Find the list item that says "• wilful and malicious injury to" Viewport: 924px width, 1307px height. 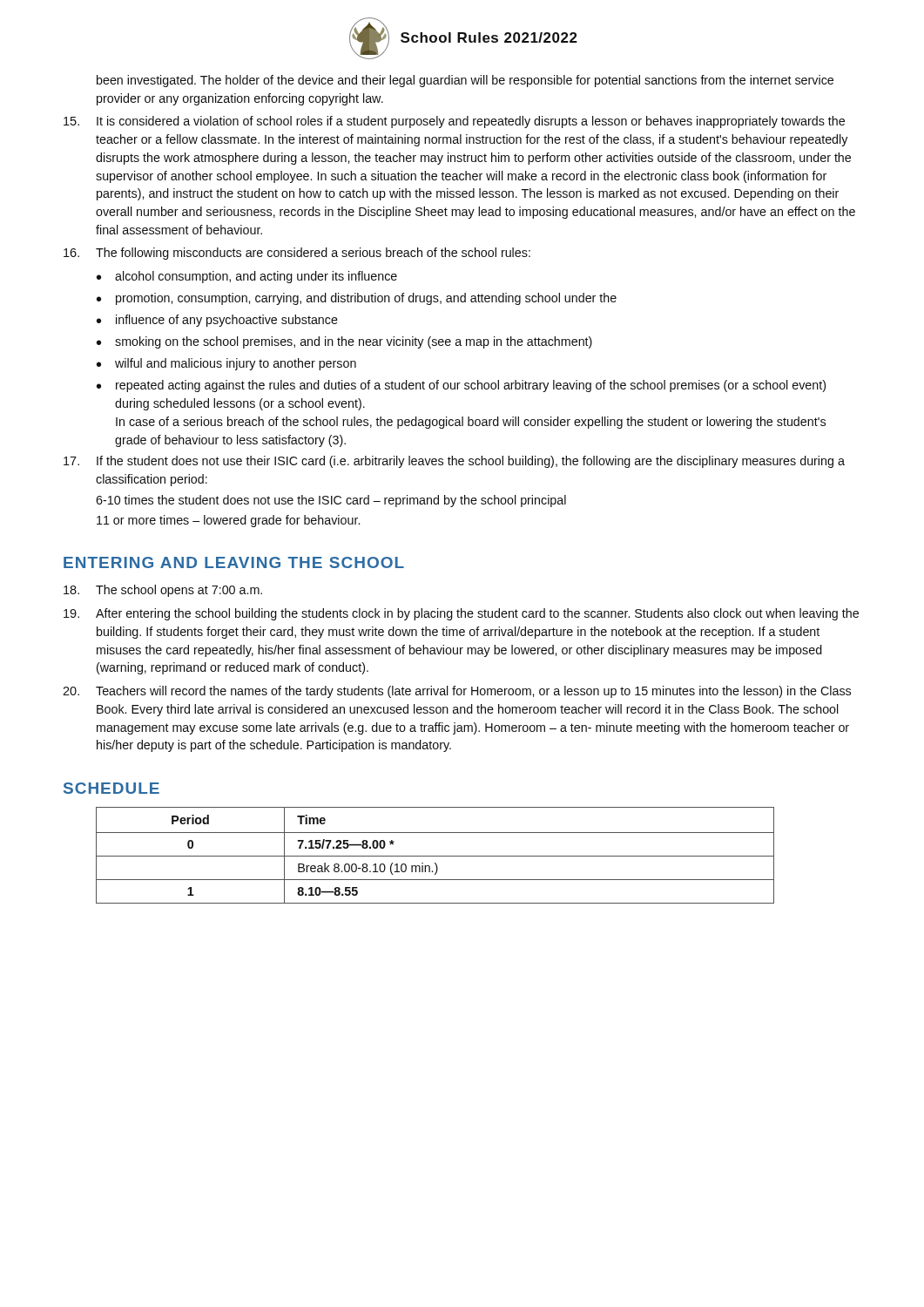click(226, 364)
